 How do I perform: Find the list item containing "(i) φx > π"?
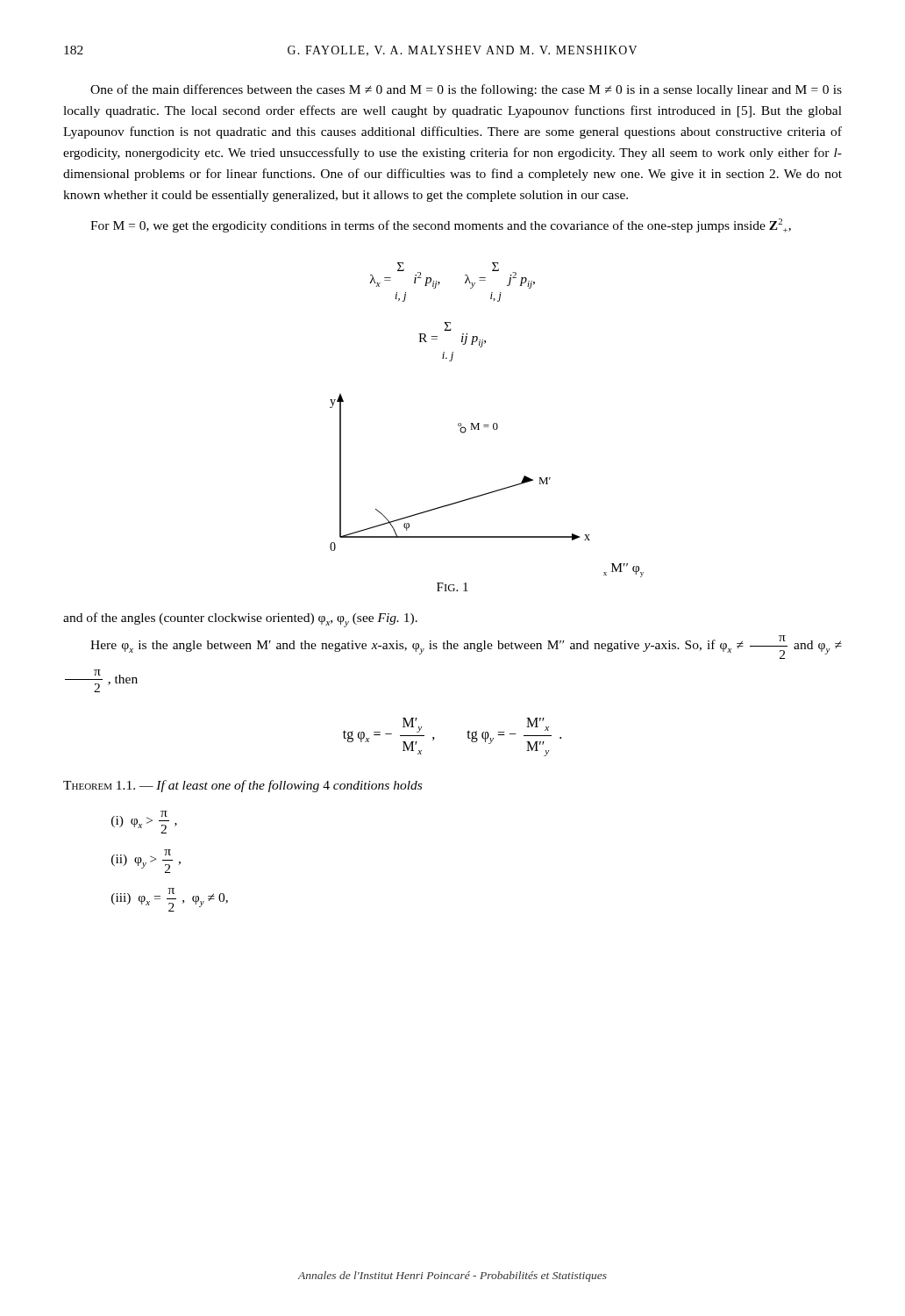tap(144, 821)
